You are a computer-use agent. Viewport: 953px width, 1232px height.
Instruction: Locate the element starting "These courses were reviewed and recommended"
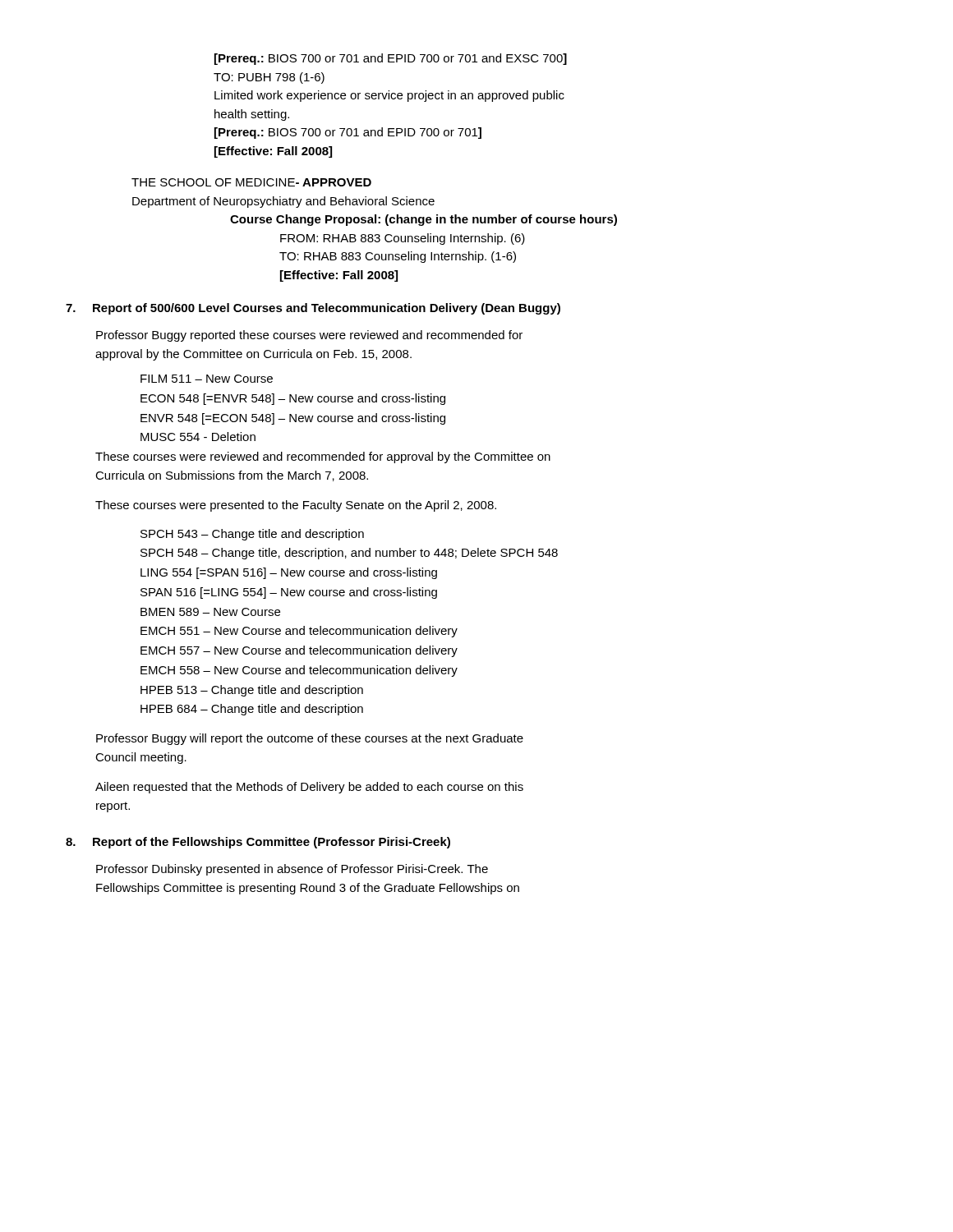(x=323, y=466)
